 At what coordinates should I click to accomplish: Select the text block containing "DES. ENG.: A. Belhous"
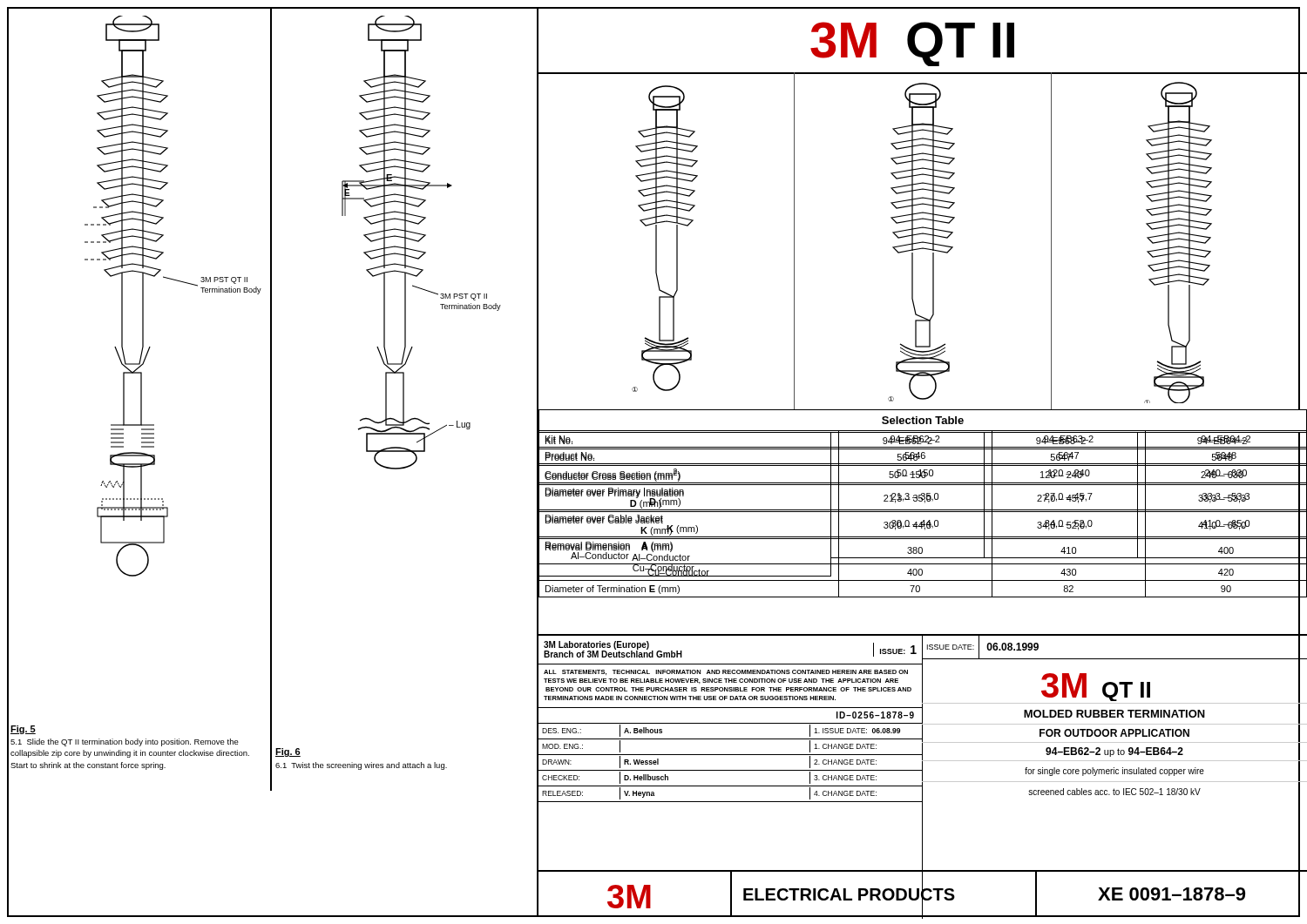tap(730, 731)
